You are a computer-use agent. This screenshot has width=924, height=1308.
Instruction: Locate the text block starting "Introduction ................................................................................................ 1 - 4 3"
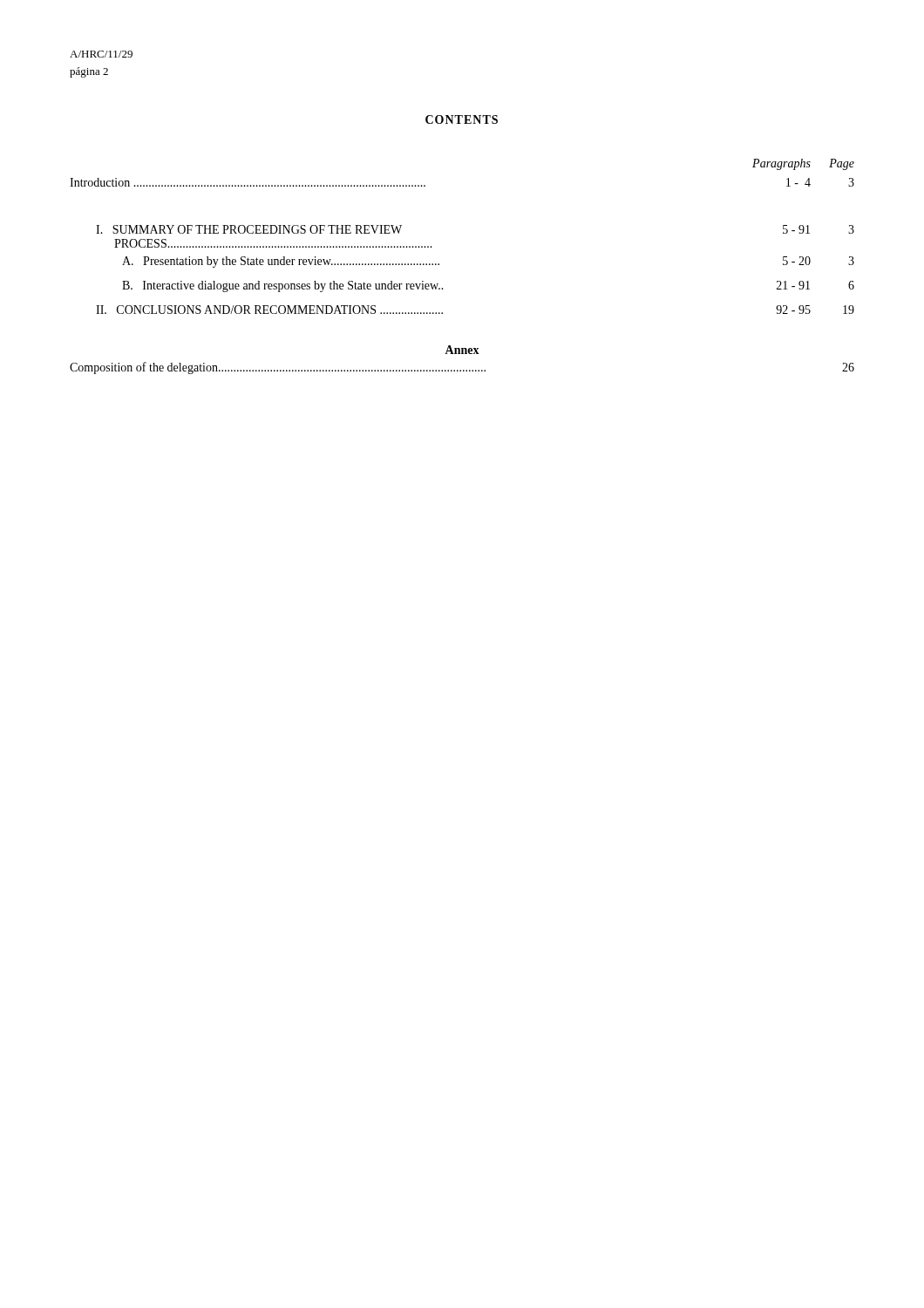[123, 182]
